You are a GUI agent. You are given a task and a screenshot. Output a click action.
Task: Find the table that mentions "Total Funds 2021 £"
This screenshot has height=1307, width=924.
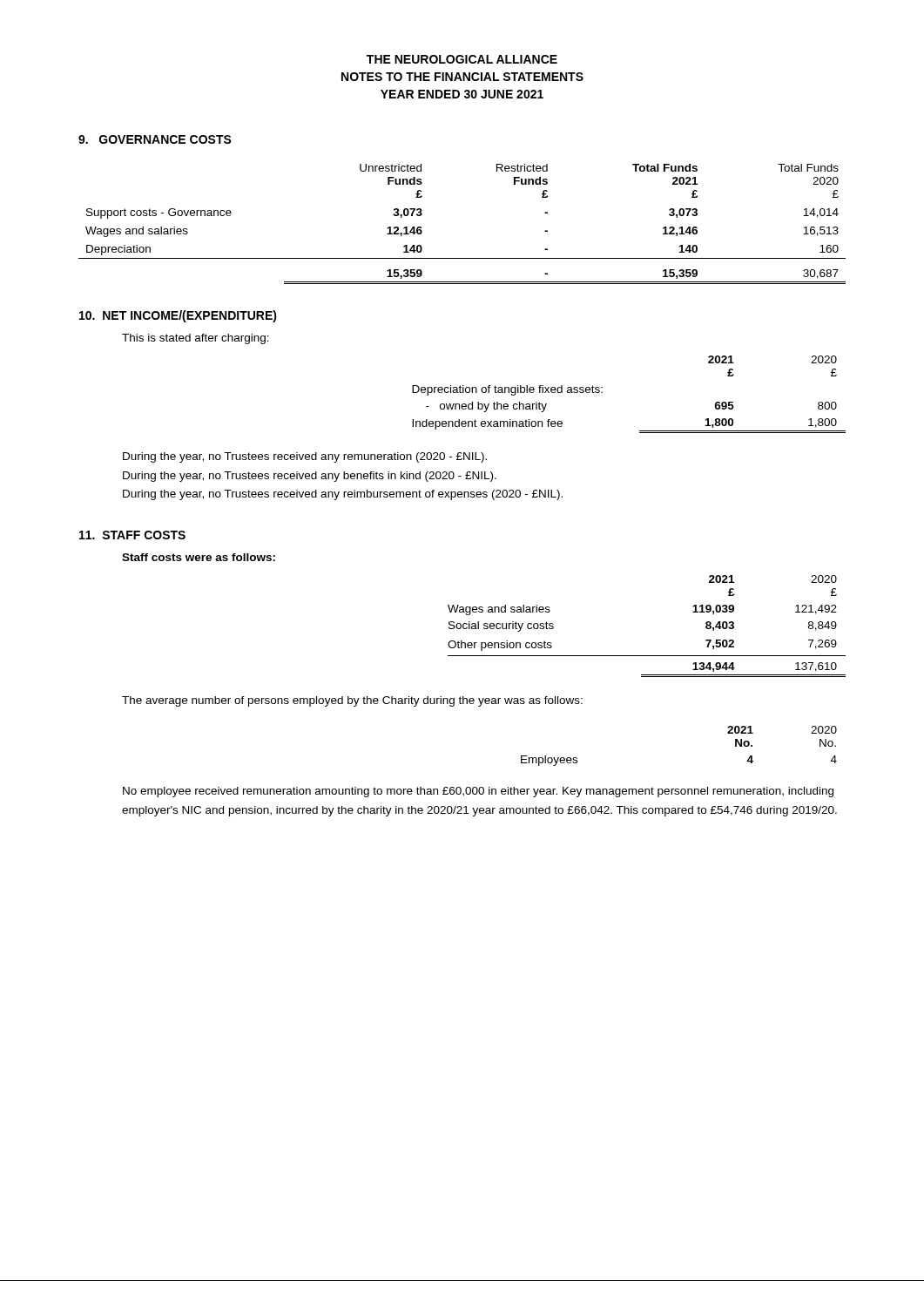tap(462, 221)
